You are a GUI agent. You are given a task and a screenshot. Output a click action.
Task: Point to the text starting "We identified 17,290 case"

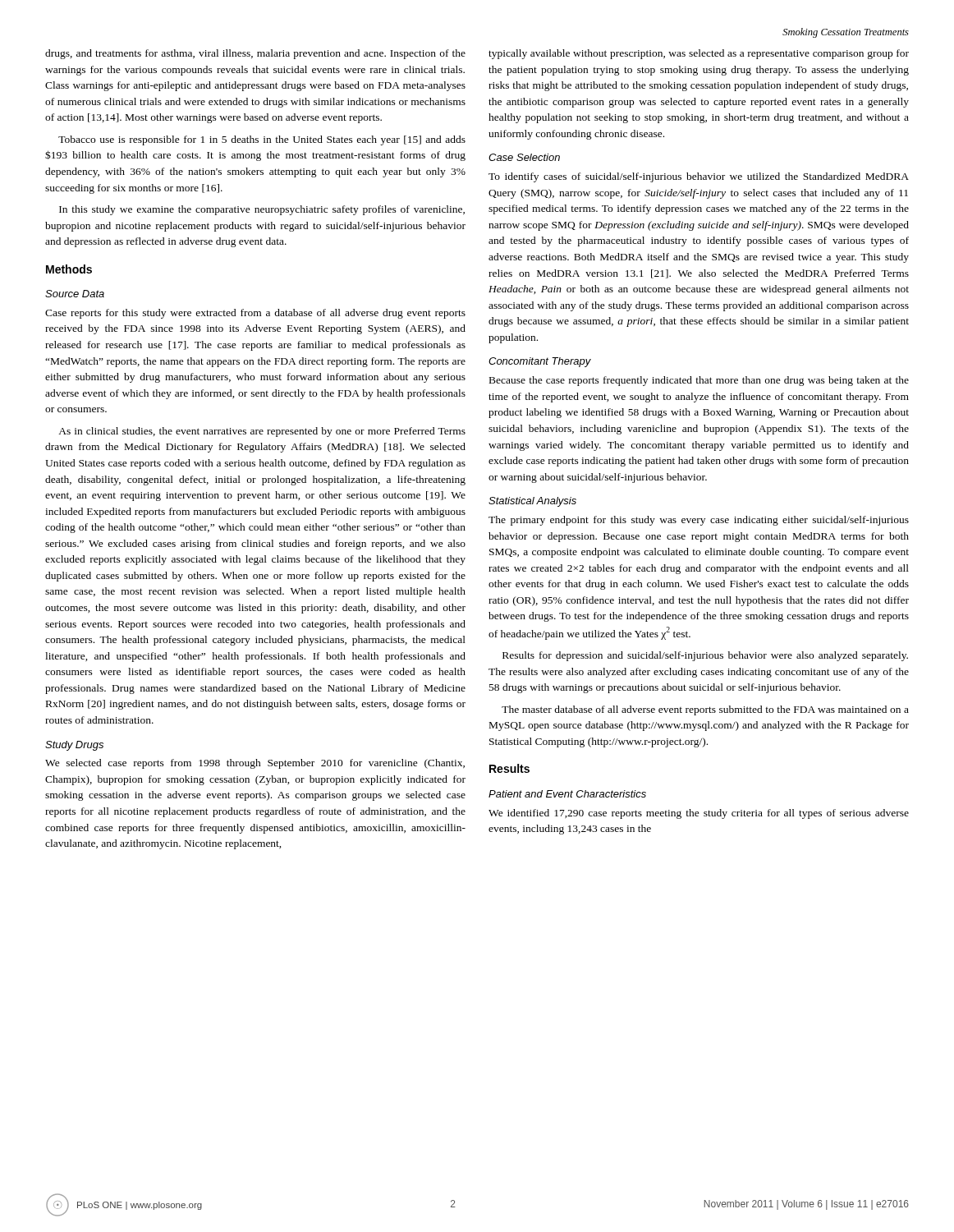(699, 821)
